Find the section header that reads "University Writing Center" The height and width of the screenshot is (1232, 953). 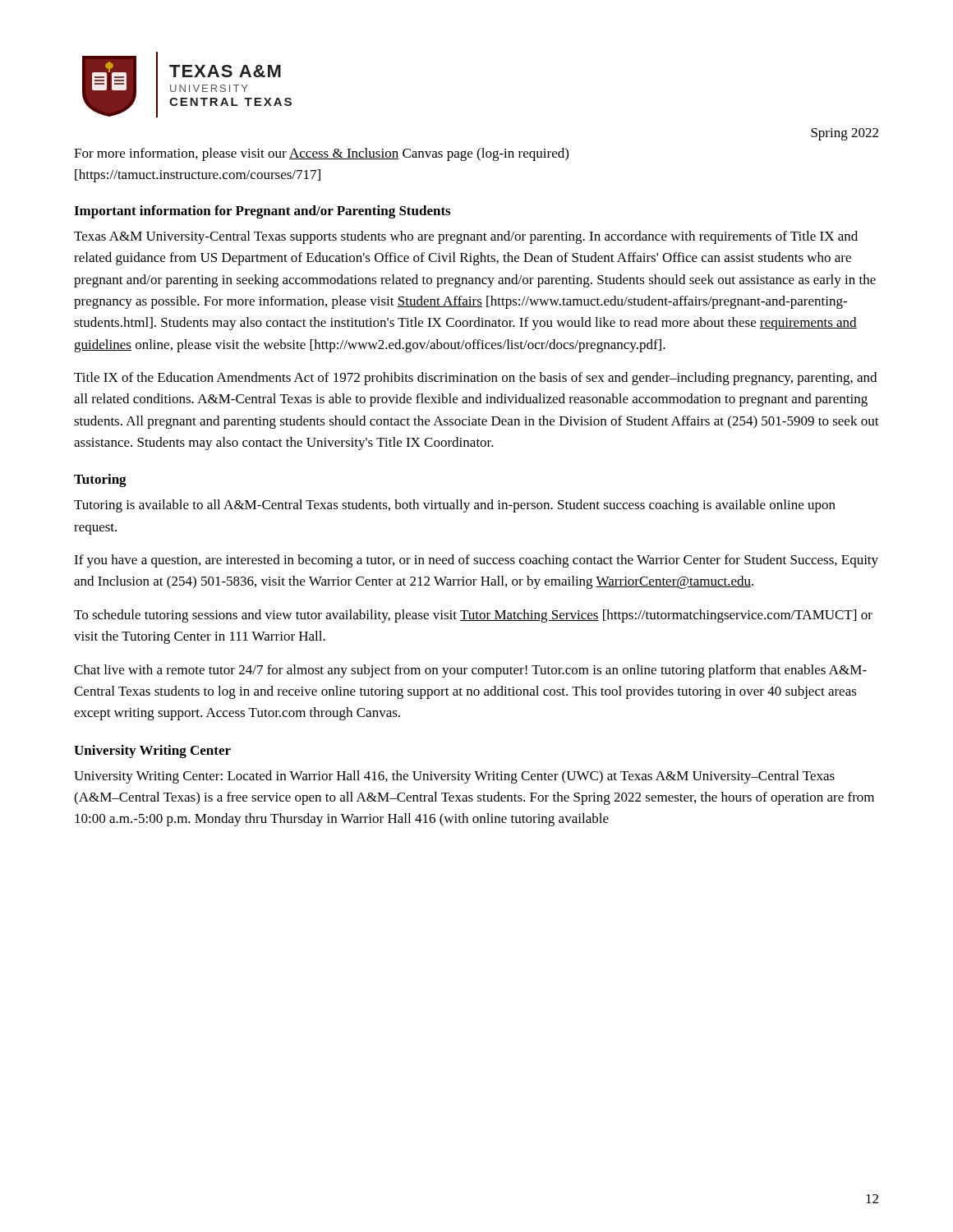click(152, 750)
